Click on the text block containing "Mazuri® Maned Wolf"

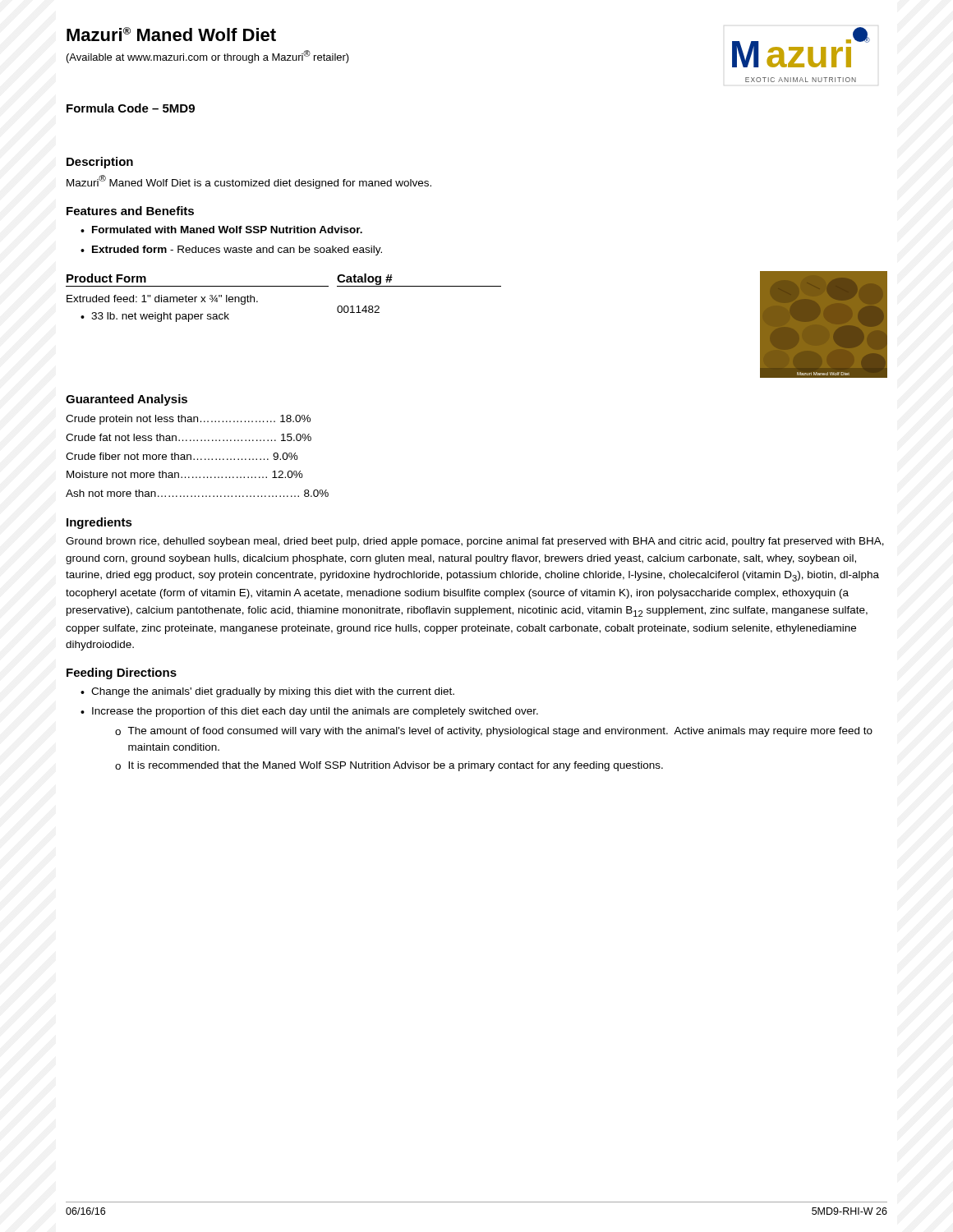pos(249,182)
